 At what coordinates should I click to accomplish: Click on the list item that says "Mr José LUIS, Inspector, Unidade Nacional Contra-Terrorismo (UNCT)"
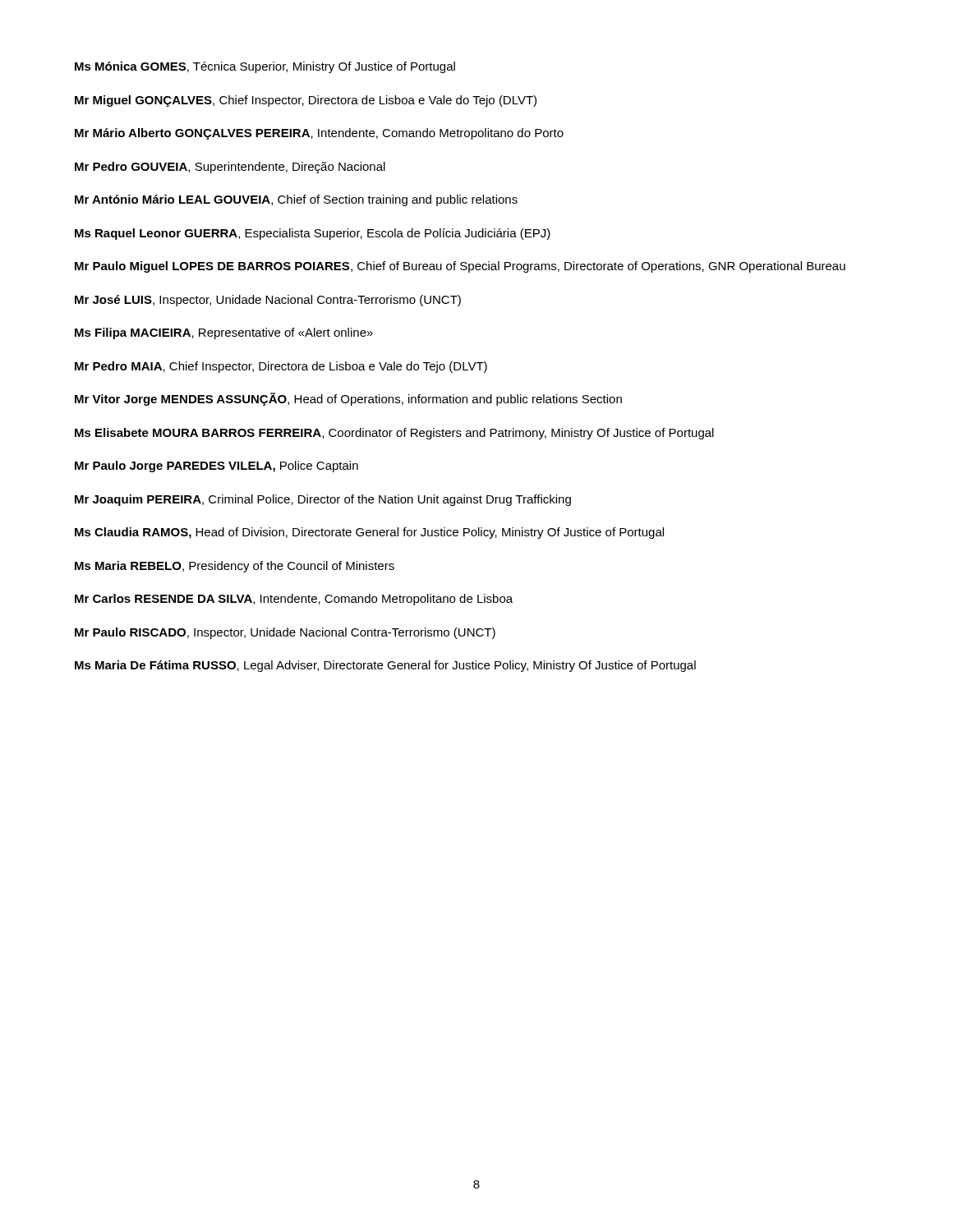[268, 299]
